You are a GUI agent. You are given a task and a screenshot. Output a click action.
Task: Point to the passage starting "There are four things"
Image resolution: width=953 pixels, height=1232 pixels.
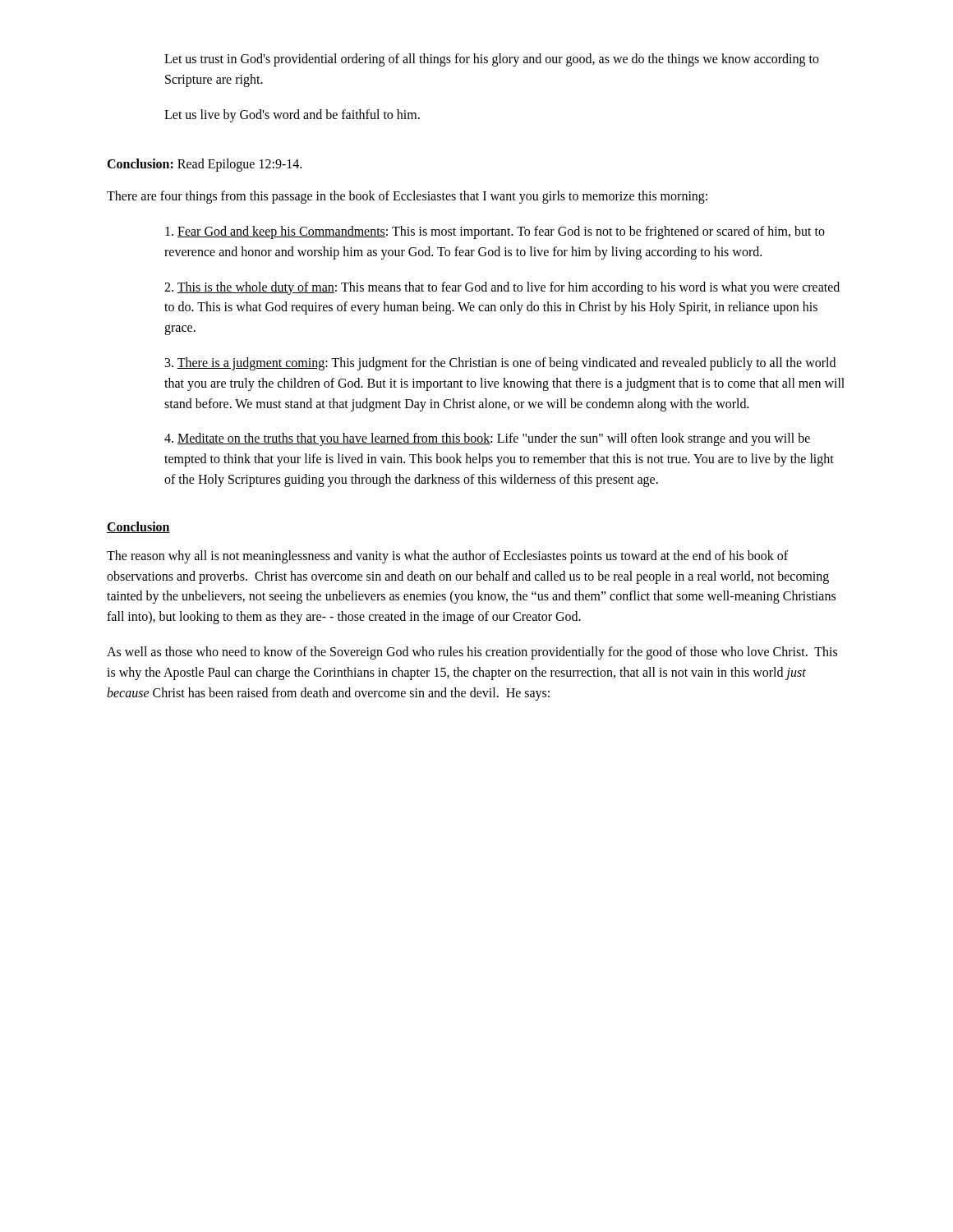408,196
